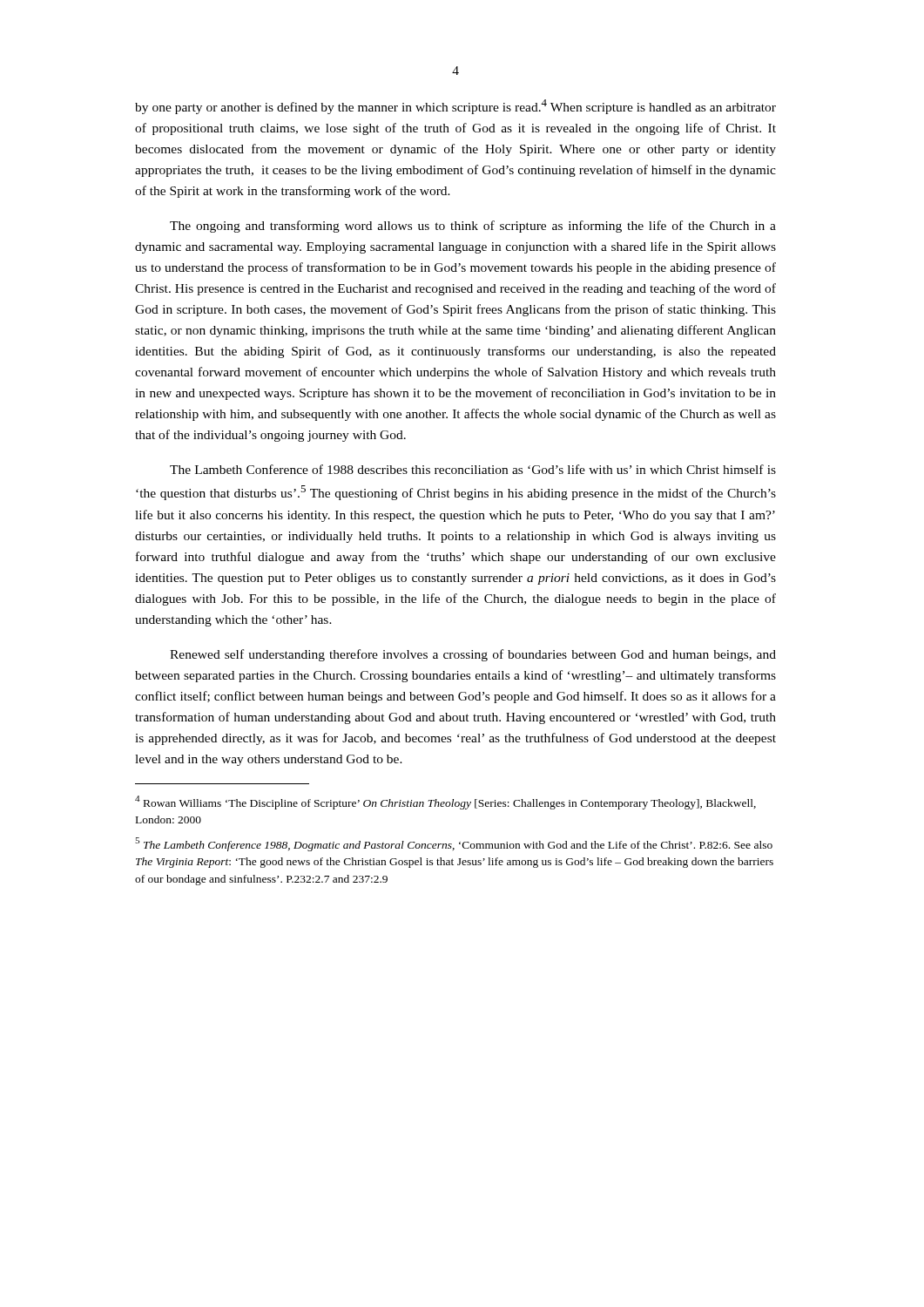Image resolution: width=924 pixels, height=1307 pixels.
Task: Navigate to the element starting "4 Rowan Williams ‘The Discipline"
Action: pyautogui.click(x=446, y=809)
